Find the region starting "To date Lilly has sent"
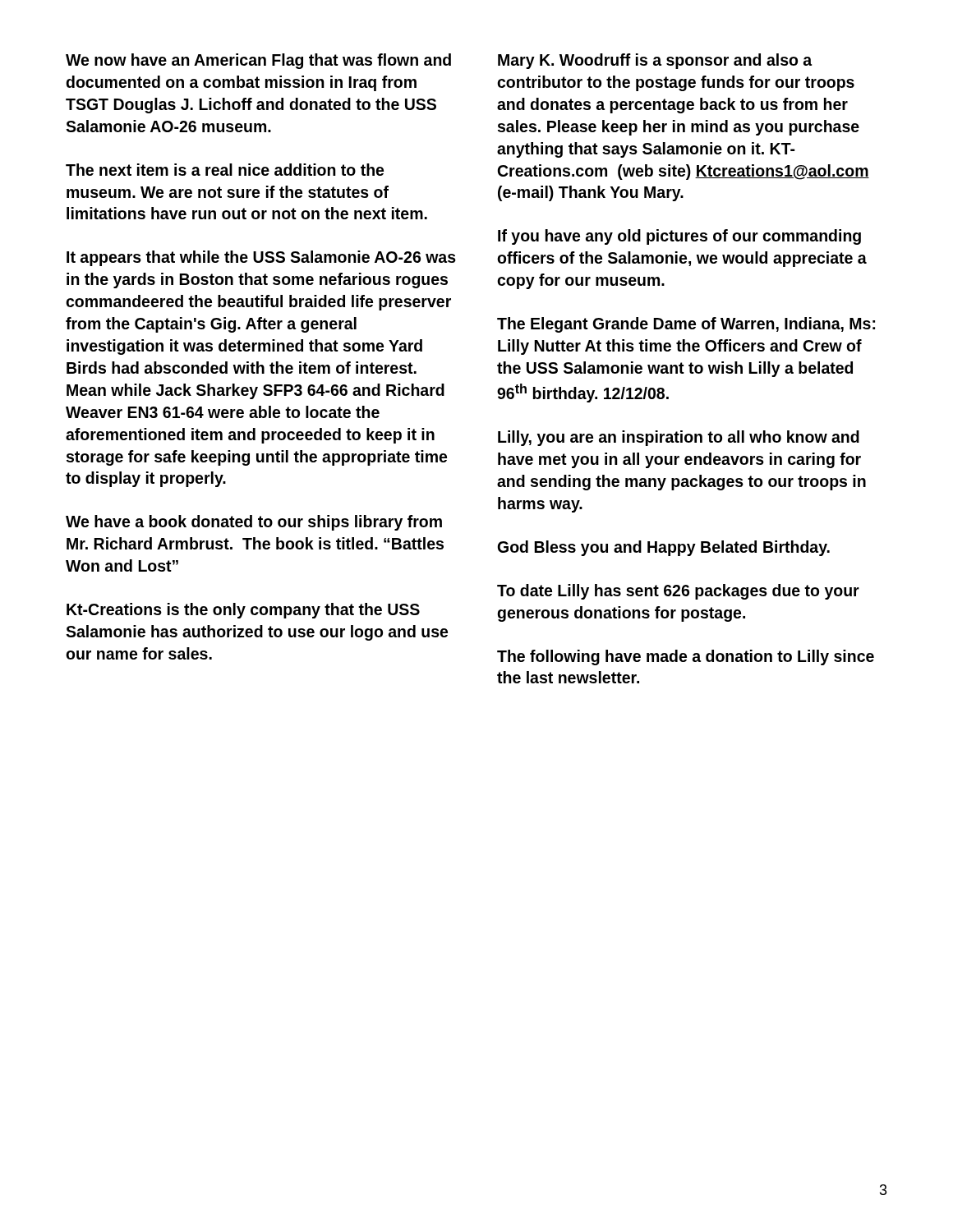The width and height of the screenshot is (953, 1232). point(678,601)
